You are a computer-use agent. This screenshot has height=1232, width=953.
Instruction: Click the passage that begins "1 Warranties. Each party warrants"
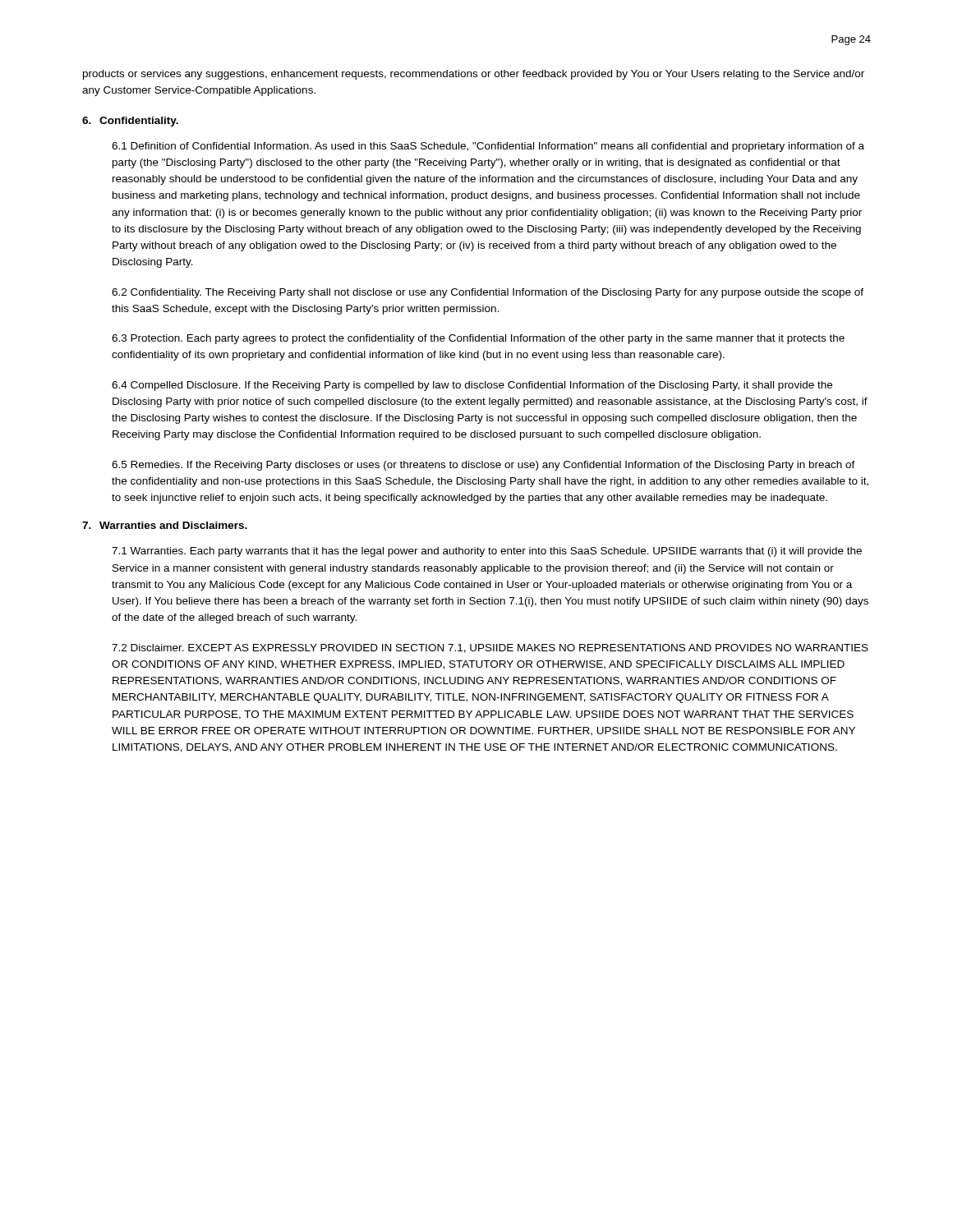(x=490, y=584)
